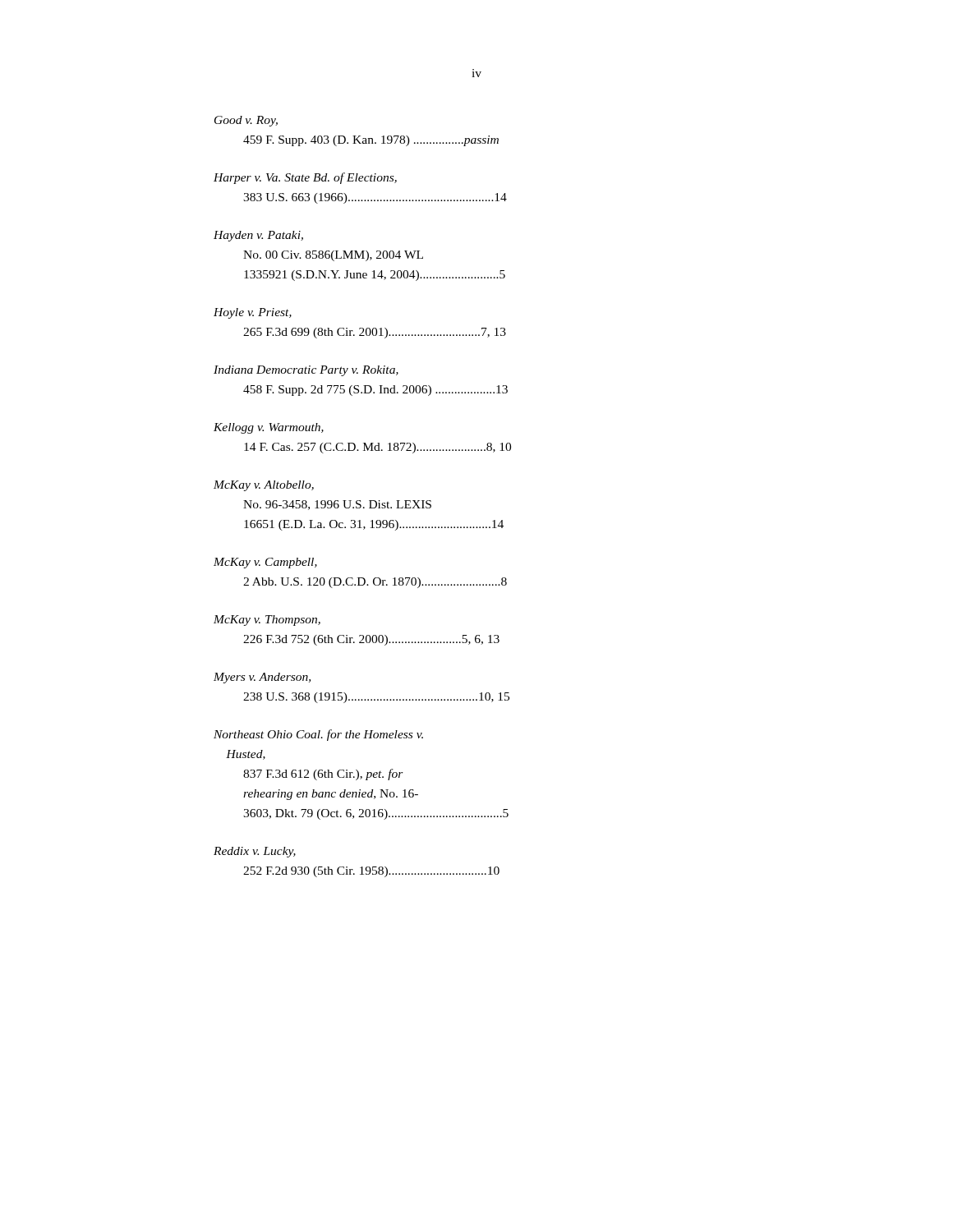This screenshot has width=953, height=1232.
Task: Where is the passage that starts "McKay v. Altobello, No. 96-3458,"?
Action: click(x=264, y=486)
